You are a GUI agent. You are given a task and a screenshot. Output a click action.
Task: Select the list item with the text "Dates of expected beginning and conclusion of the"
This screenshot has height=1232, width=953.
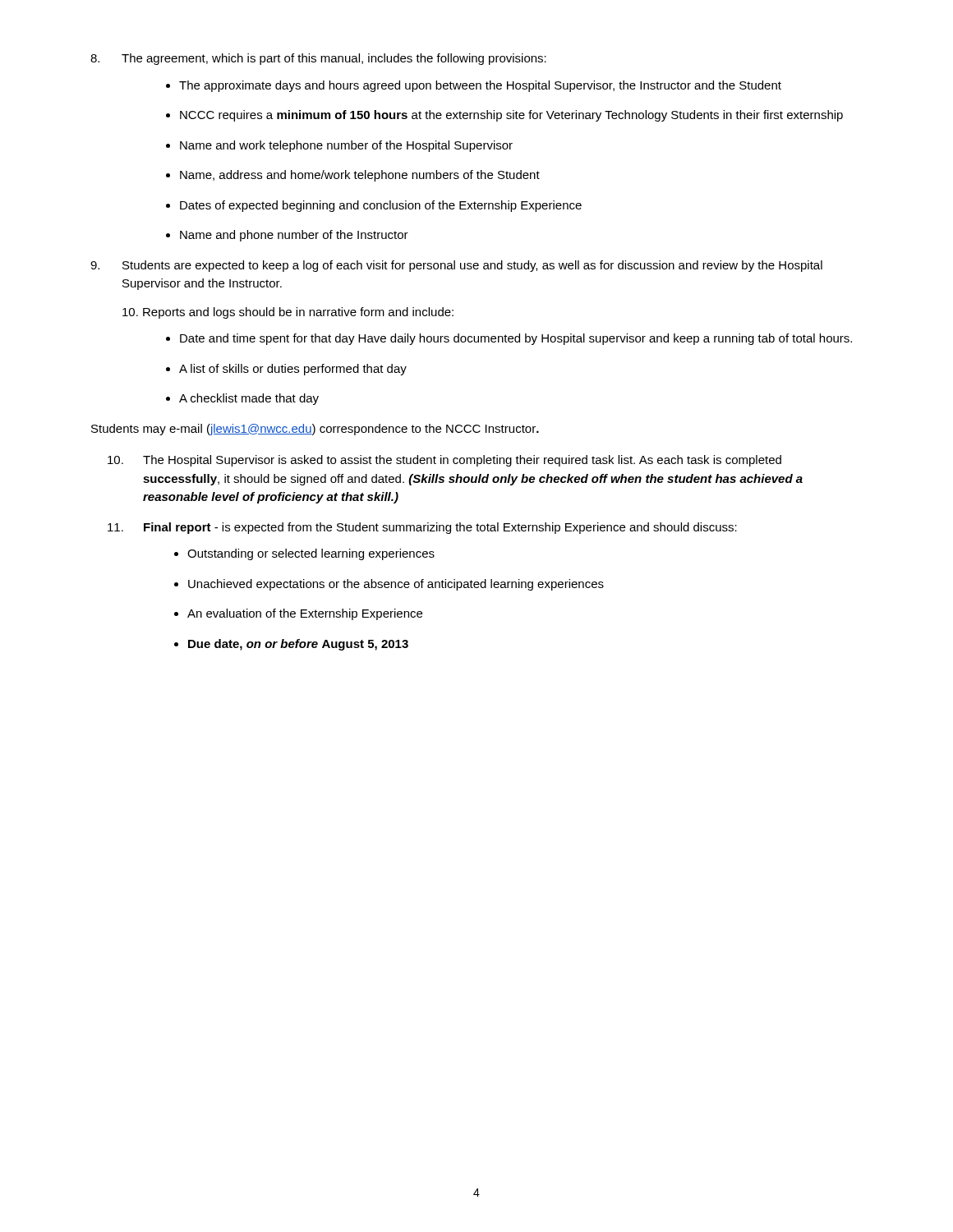click(x=380, y=205)
